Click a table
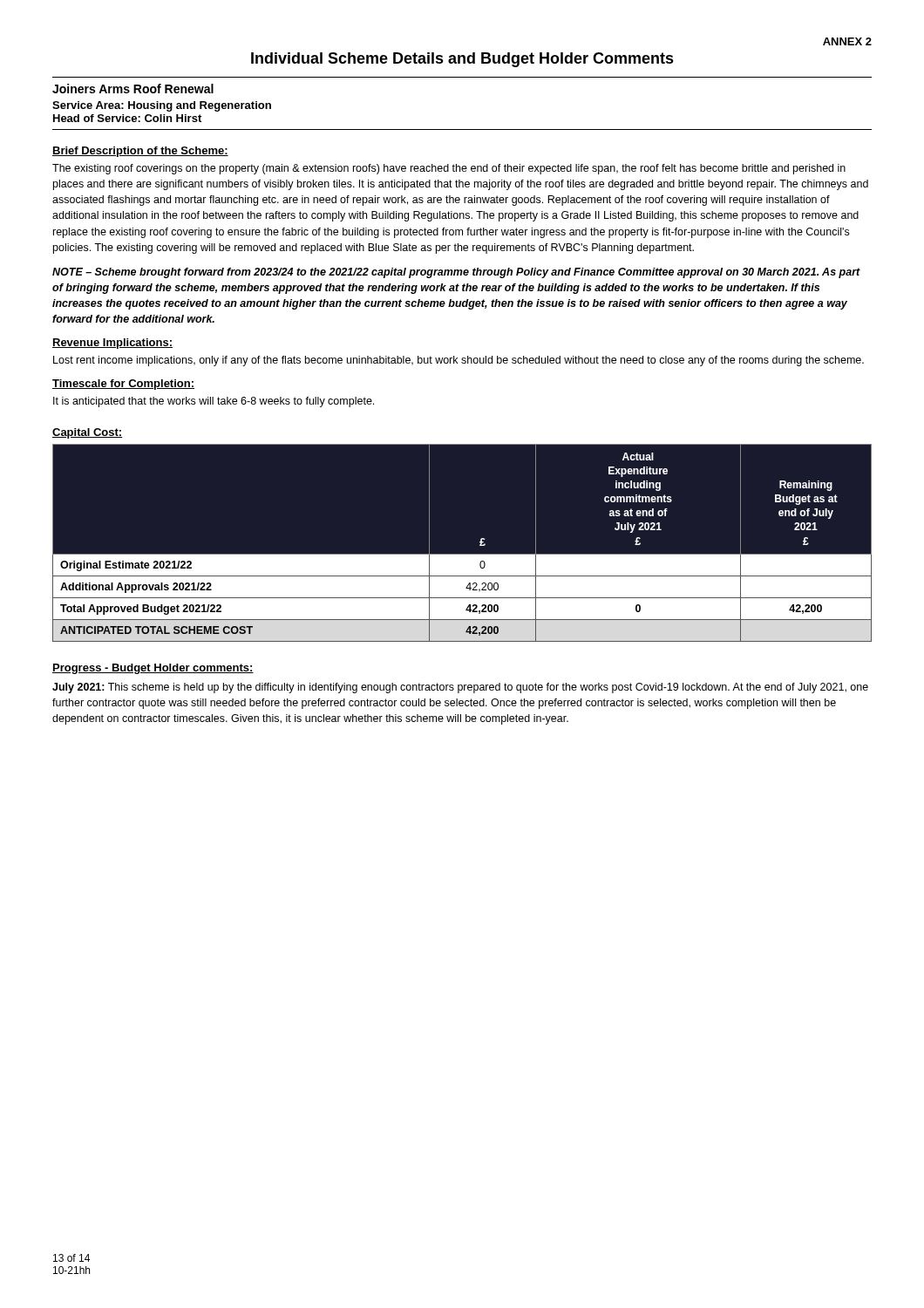Screen dimensions: 1308x924 [x=462, y=542]
